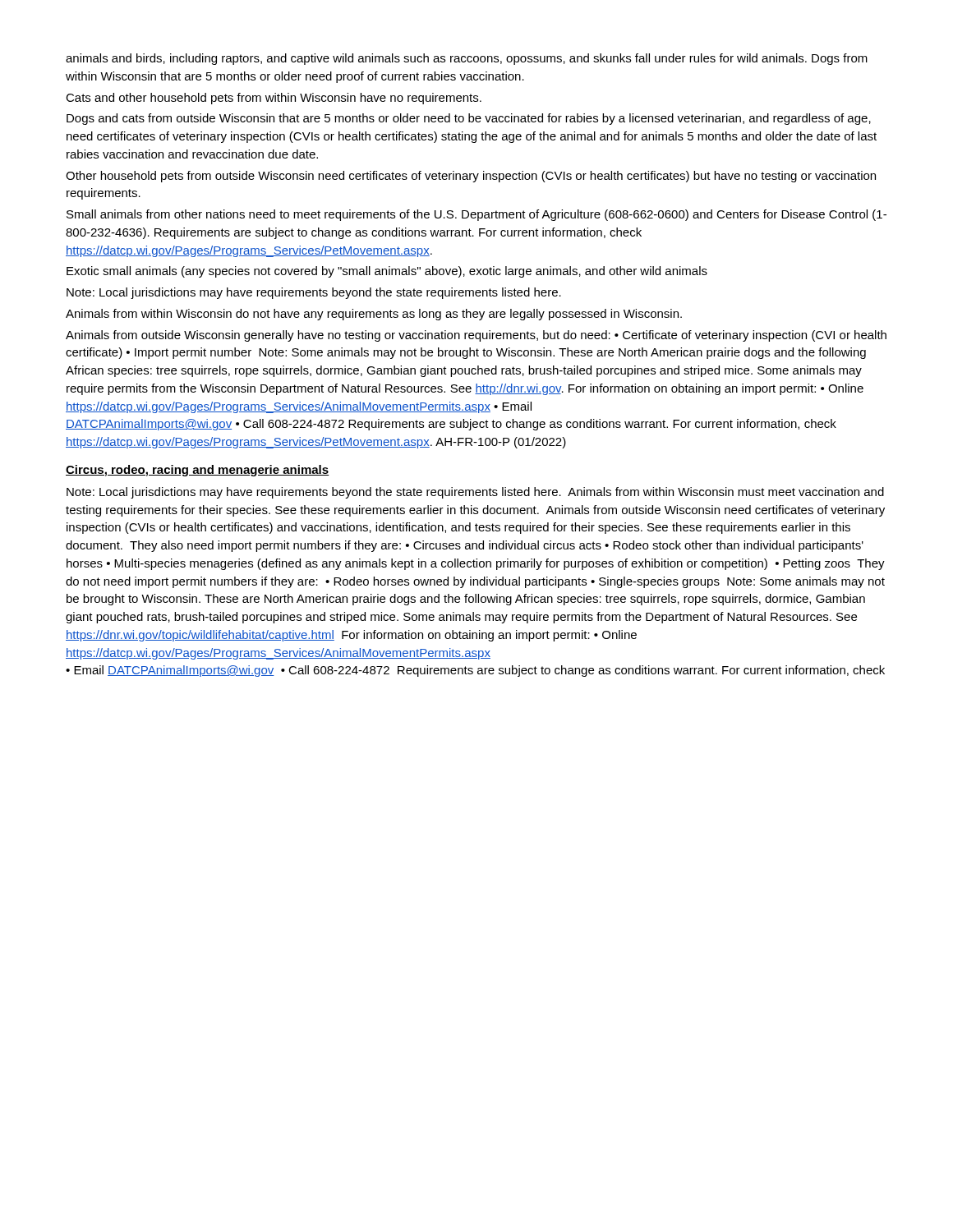Locate the block of text that opens with "animals and birds, including raptors, and"
Viewport: 953px width, 1232px height.
pyautogui.click(x=467, y=67)
